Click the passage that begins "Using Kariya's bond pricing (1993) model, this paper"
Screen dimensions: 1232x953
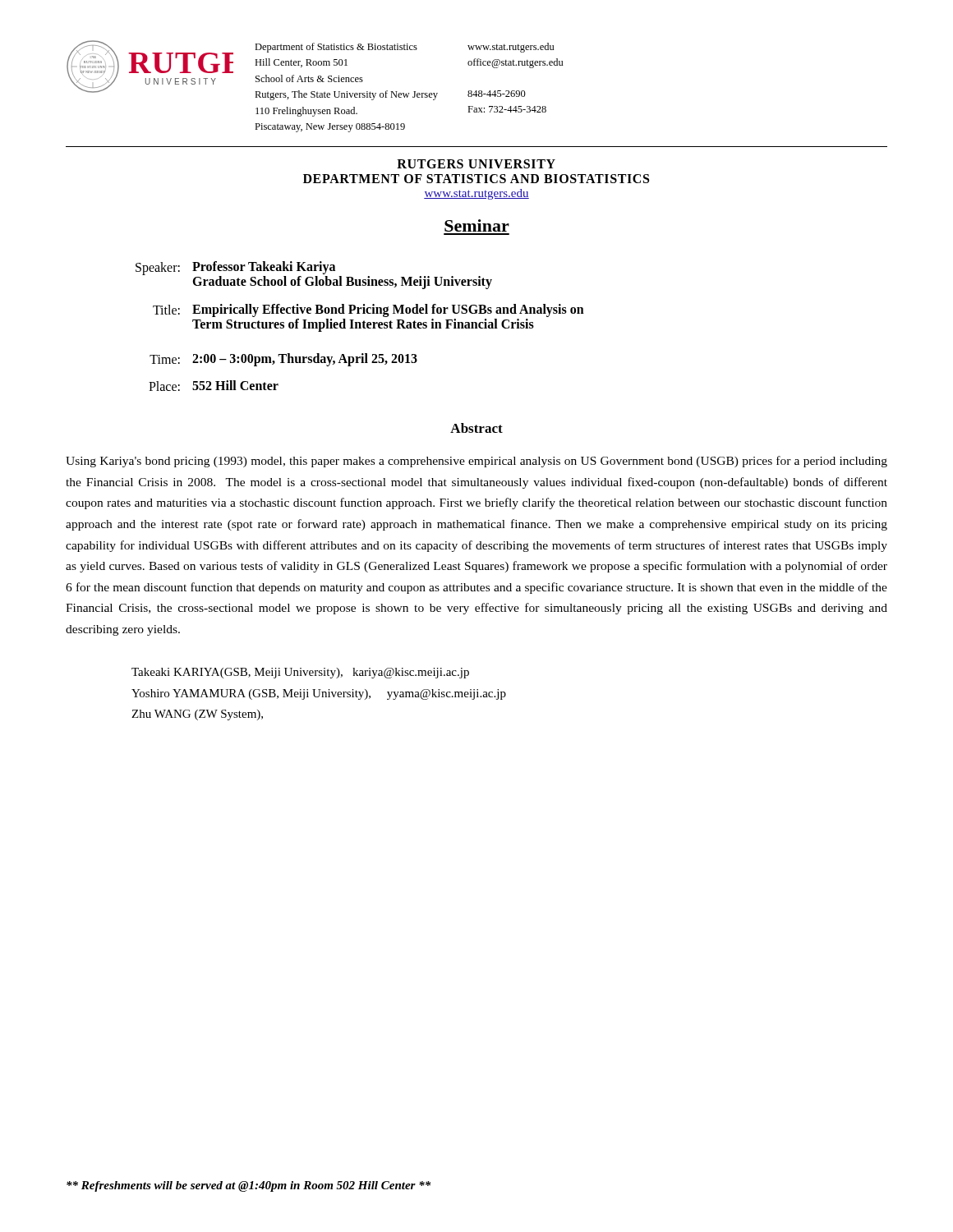(476, 545)
